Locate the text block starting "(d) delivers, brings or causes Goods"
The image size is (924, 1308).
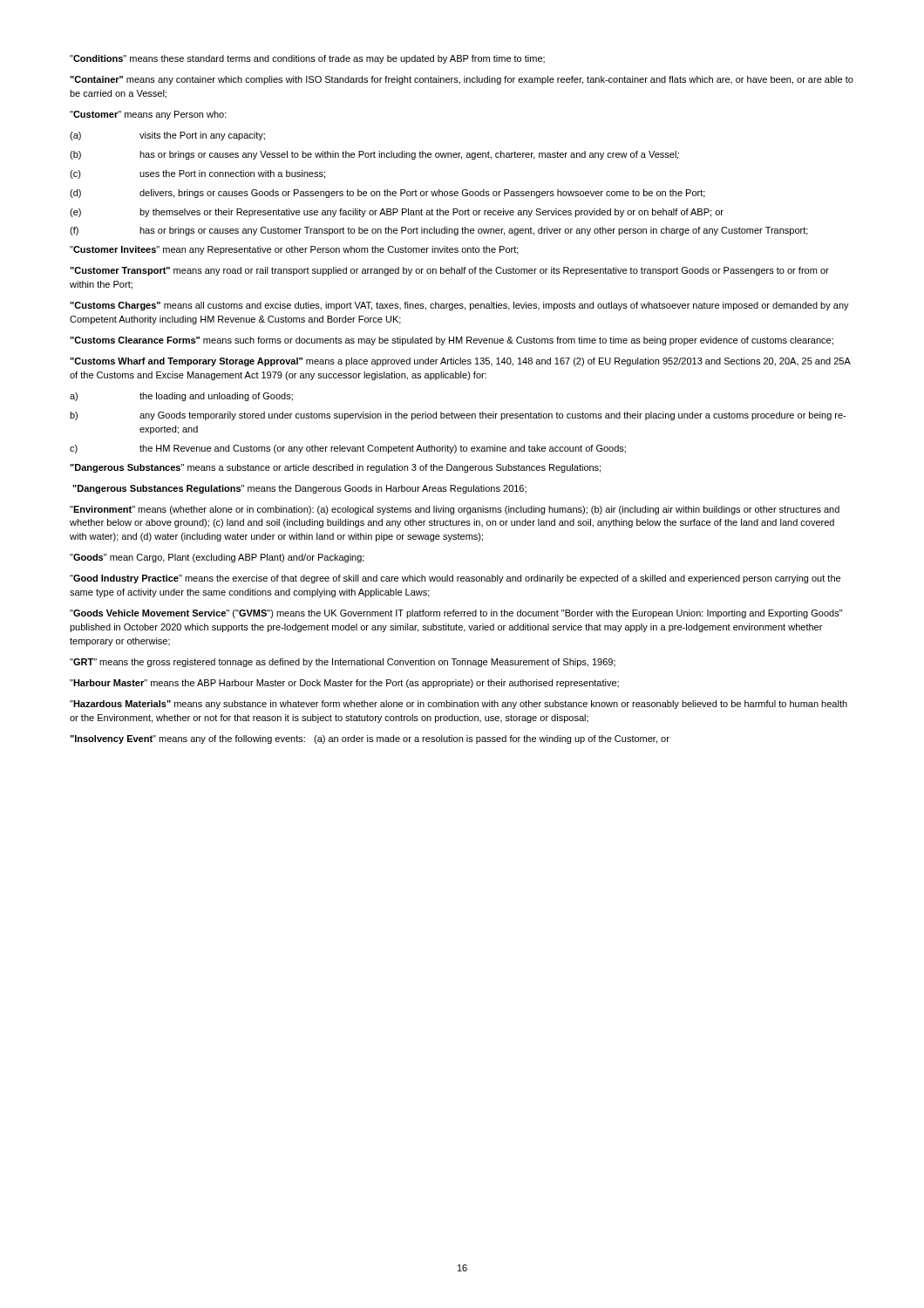click(462, 193)
